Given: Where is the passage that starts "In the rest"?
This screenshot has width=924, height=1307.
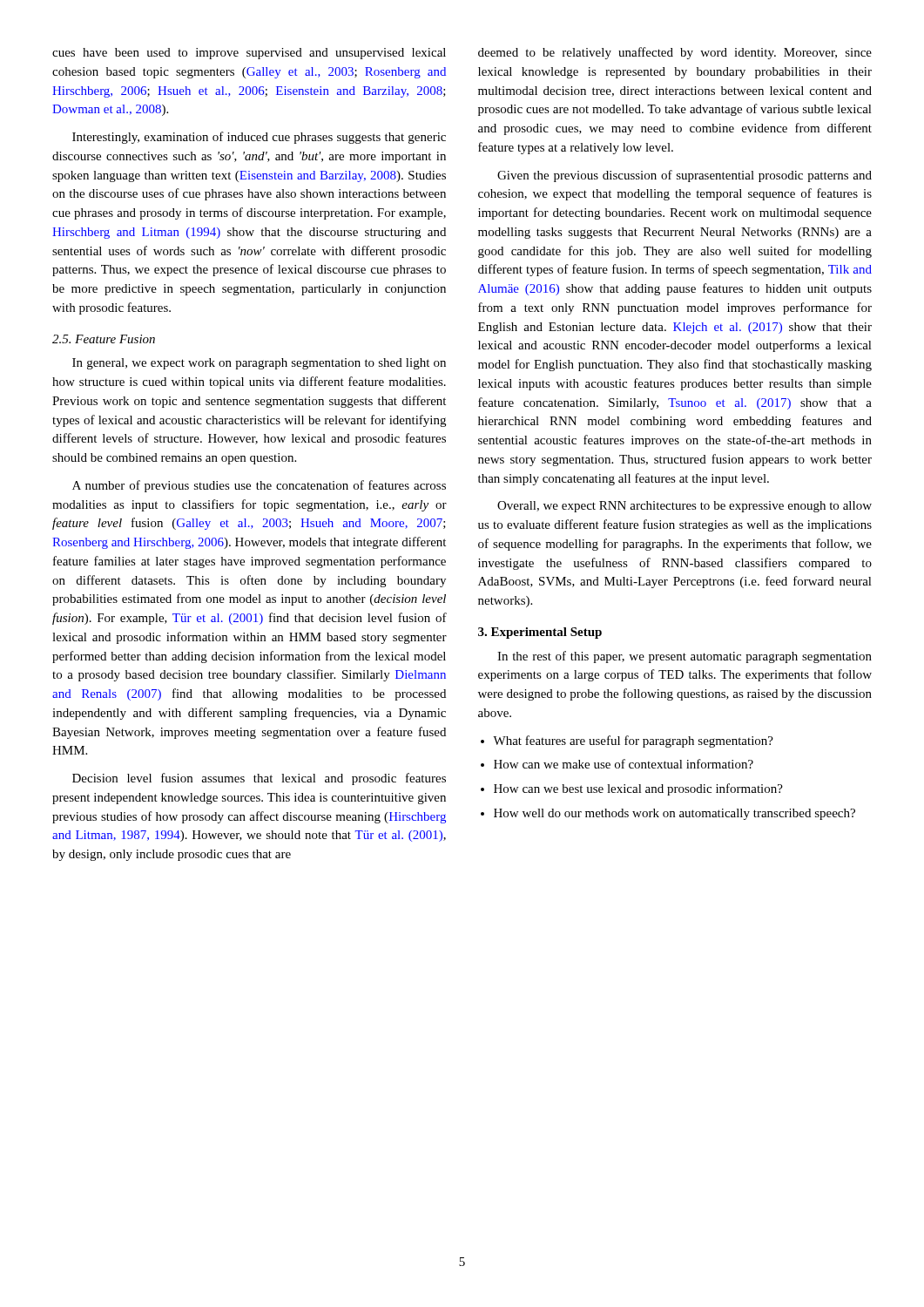Looking at the screenshot, I should click(675, 685).
